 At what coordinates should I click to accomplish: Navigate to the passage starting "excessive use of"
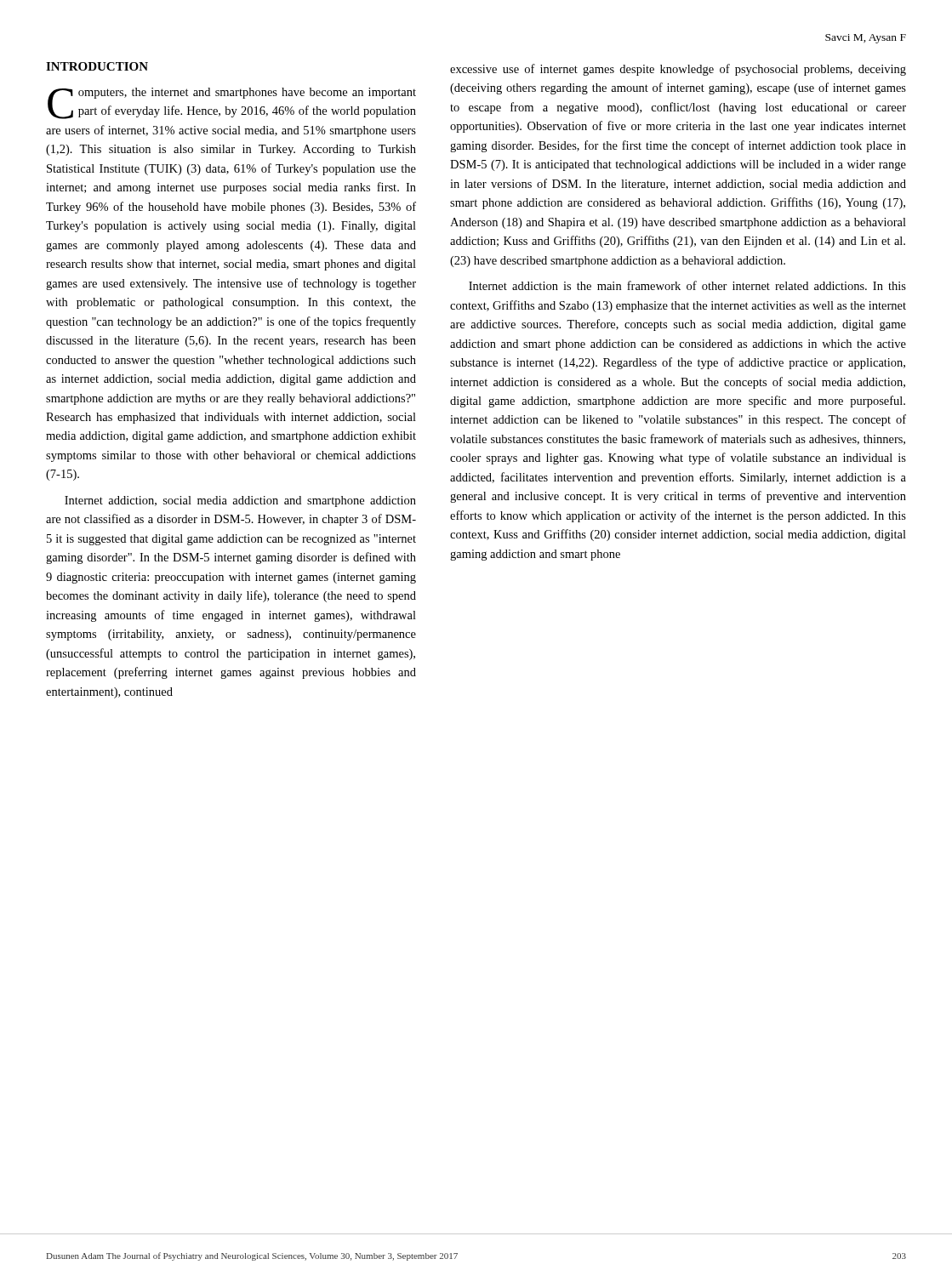click(x=678, y=165)
